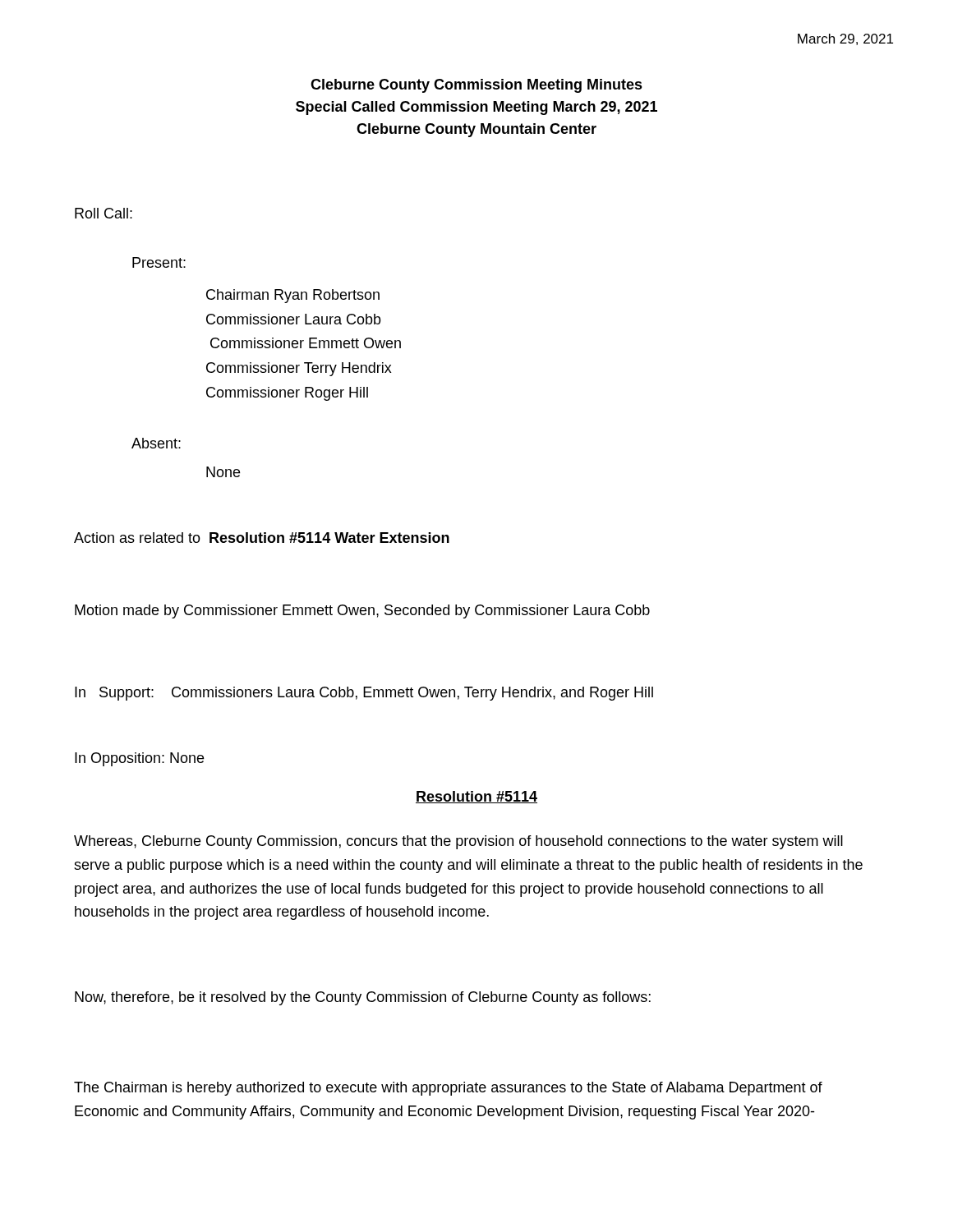Find the text block with the text "The Chairman is hereby authorized to execute with"

[x=448, y=1099]
